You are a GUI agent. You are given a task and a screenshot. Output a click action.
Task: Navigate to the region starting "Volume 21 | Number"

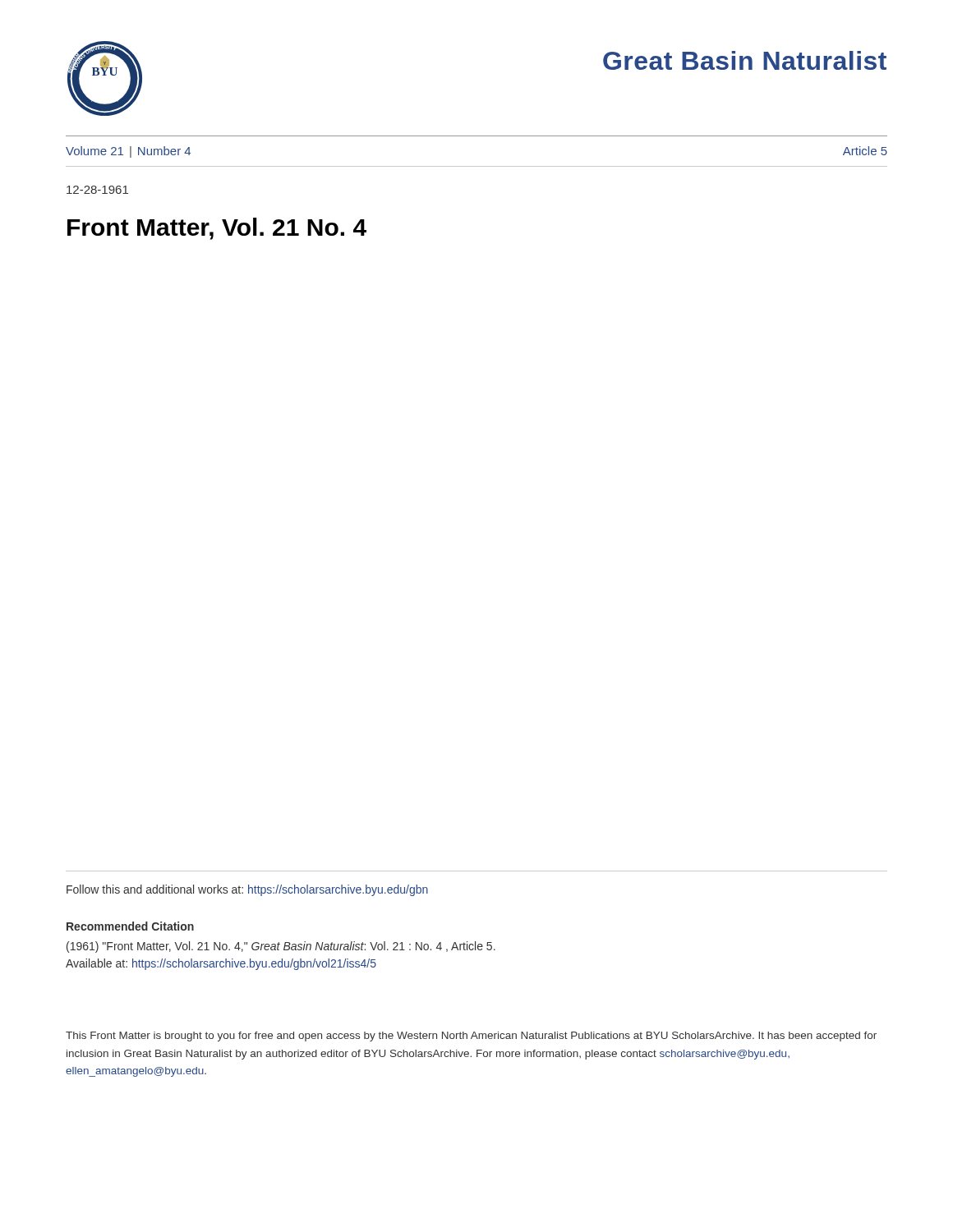[128, 151]
